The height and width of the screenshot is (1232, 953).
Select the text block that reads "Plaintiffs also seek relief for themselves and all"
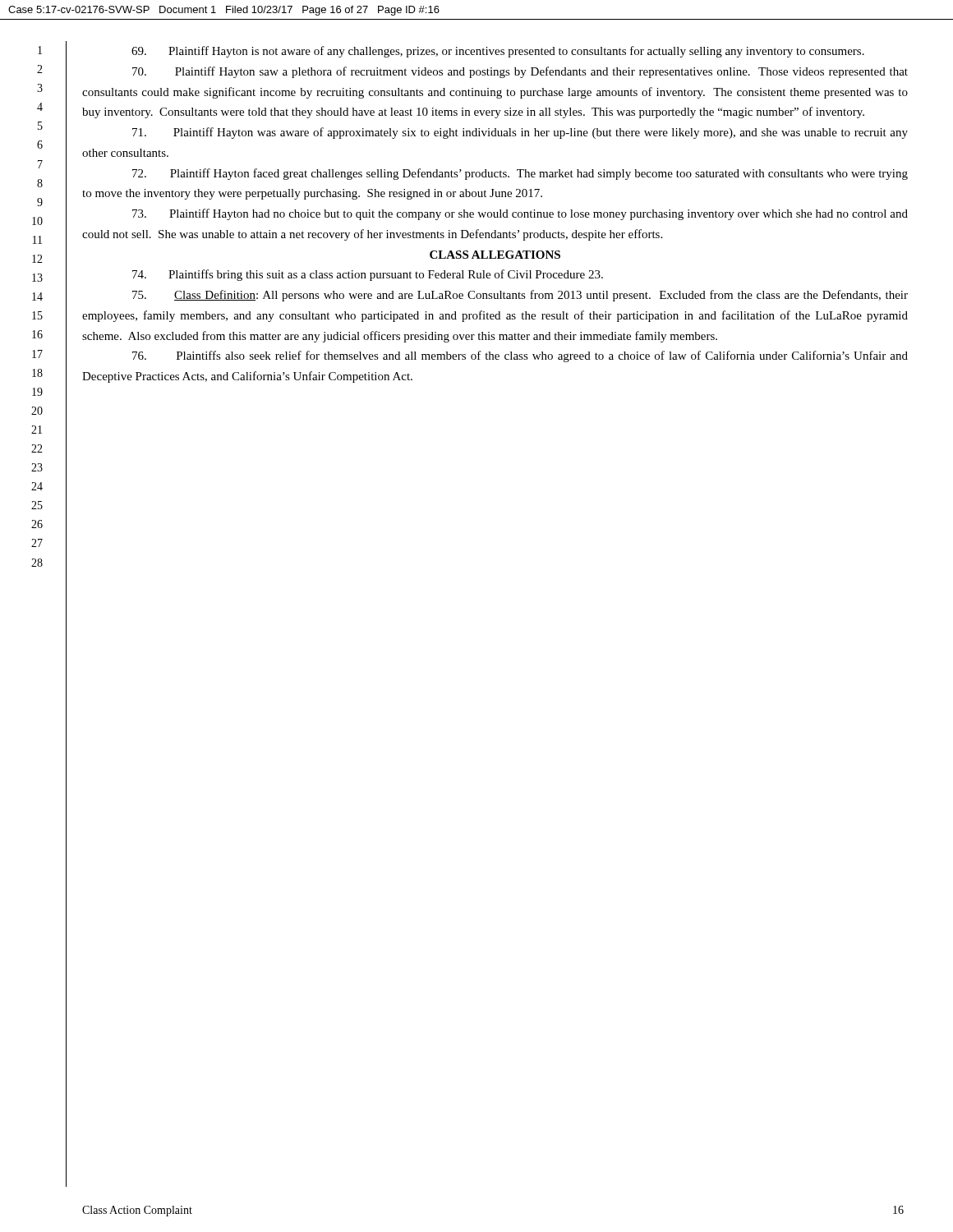[495, 366]
